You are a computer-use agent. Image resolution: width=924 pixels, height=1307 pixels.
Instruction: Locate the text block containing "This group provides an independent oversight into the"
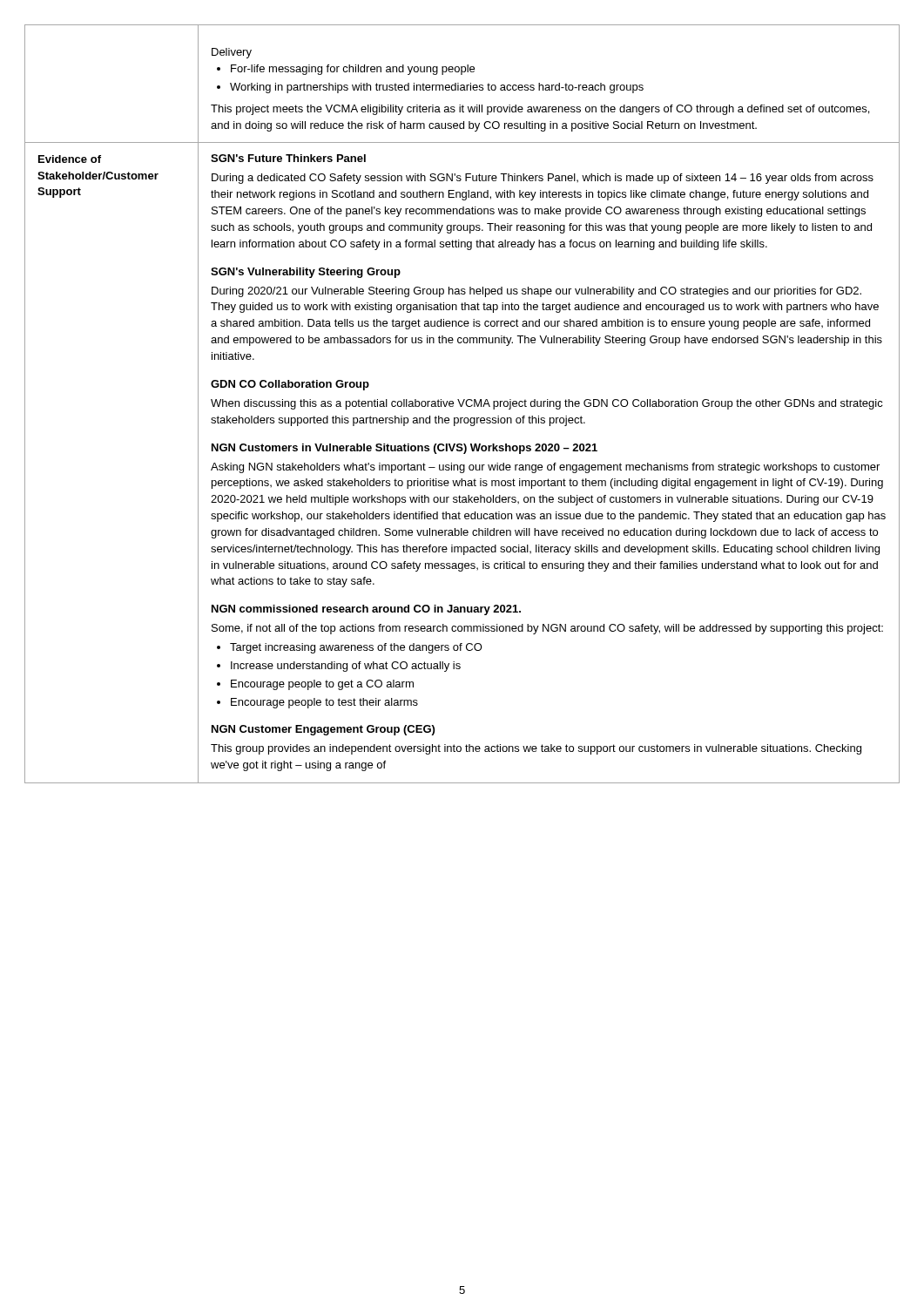click(x=549, y=757)
